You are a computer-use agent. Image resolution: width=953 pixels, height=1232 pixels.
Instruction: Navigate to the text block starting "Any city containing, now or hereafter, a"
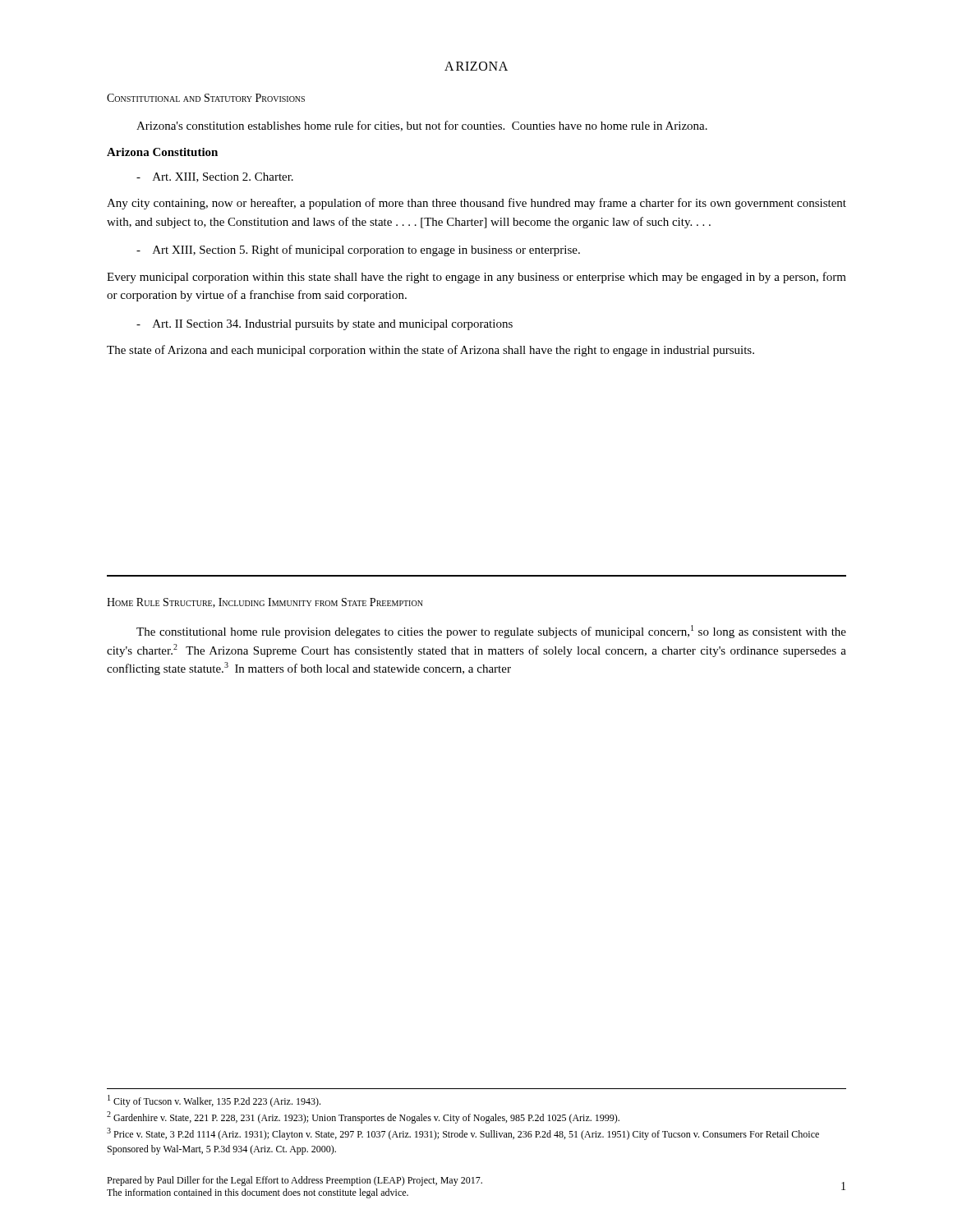coord(476,212)
